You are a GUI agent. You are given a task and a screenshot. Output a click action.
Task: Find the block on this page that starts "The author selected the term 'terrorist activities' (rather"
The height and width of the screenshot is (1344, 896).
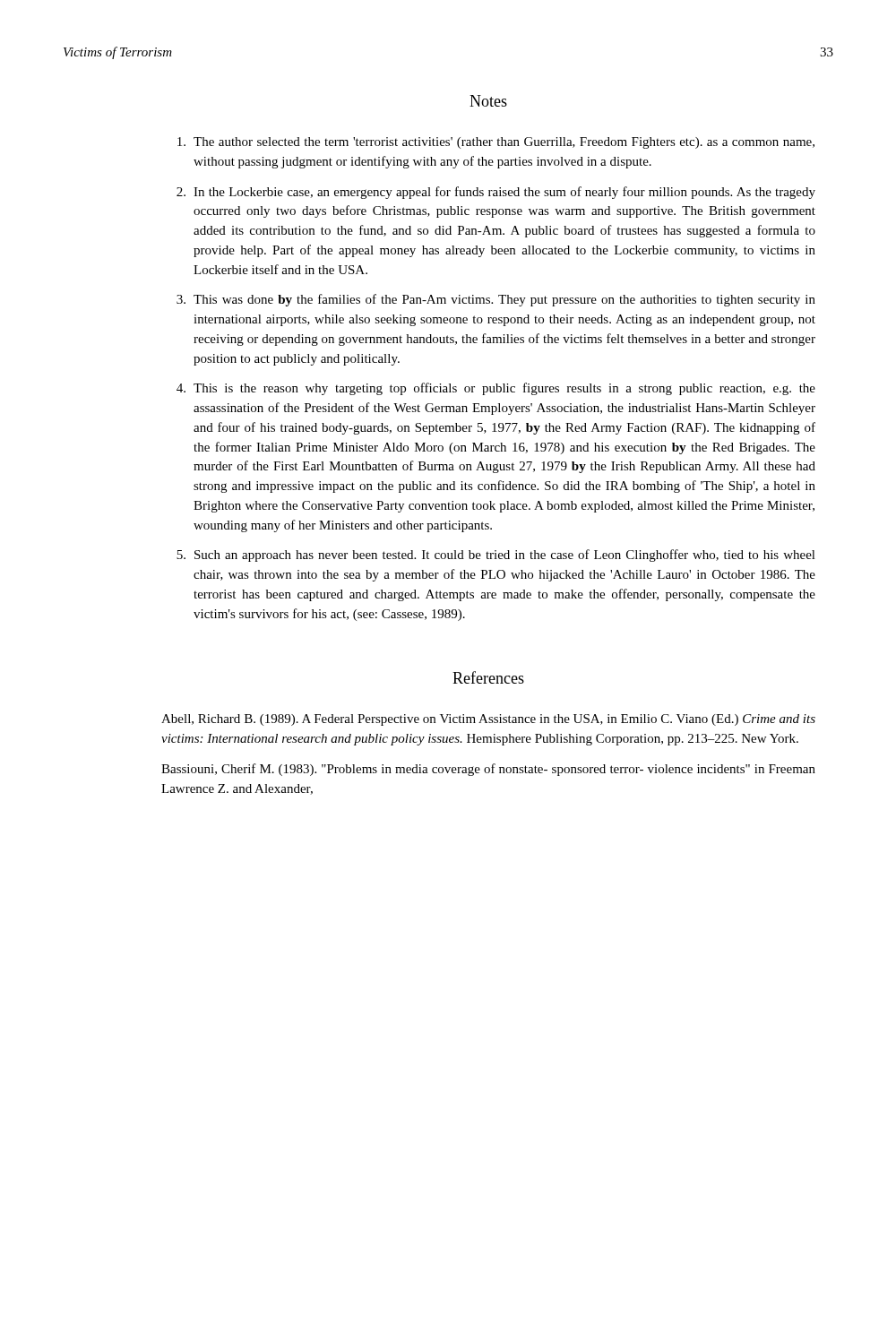(x=488, y=152)
